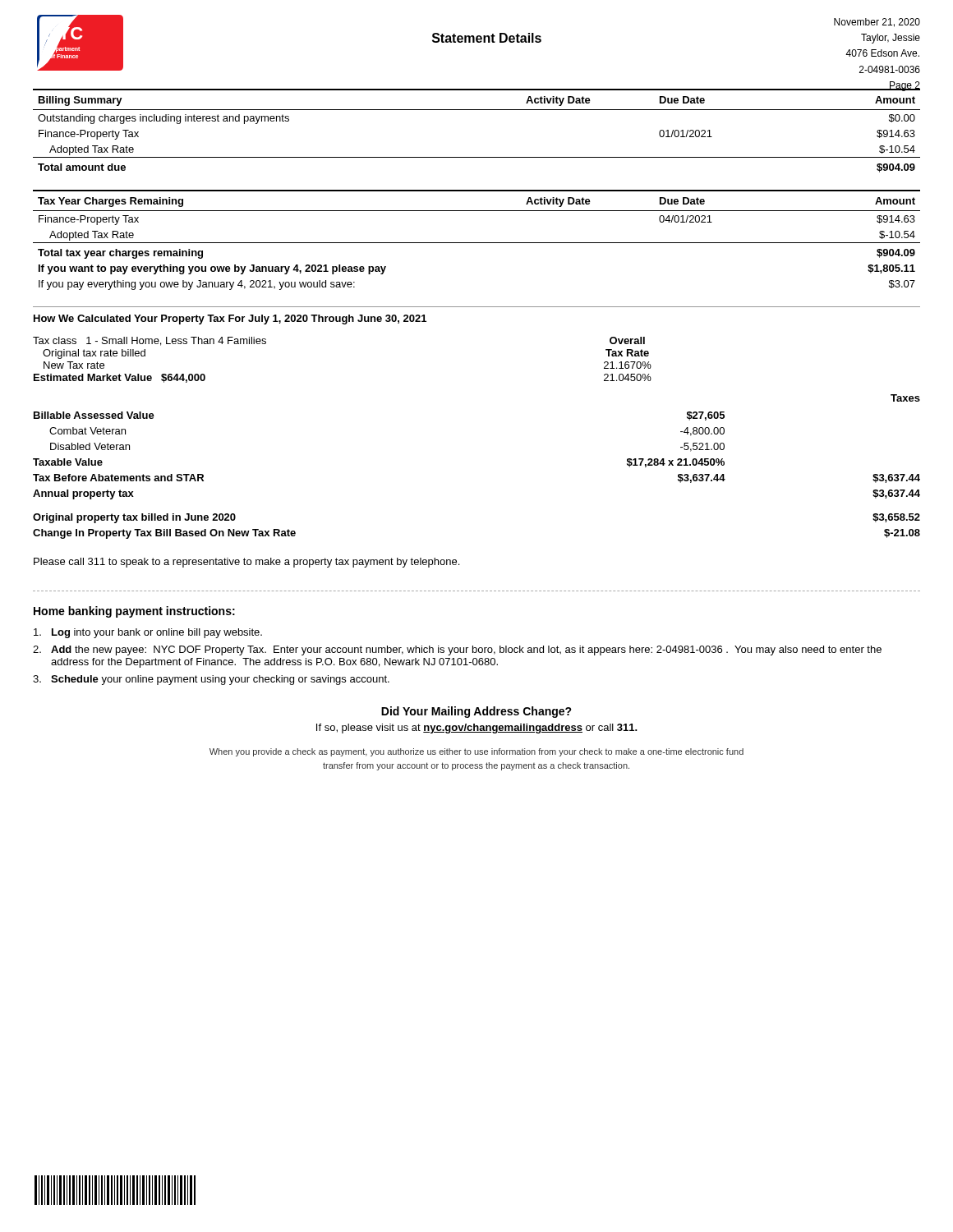Find the table that mentions "Billing Summary"
Screen dimensions: 1232x953
[476, 132]
